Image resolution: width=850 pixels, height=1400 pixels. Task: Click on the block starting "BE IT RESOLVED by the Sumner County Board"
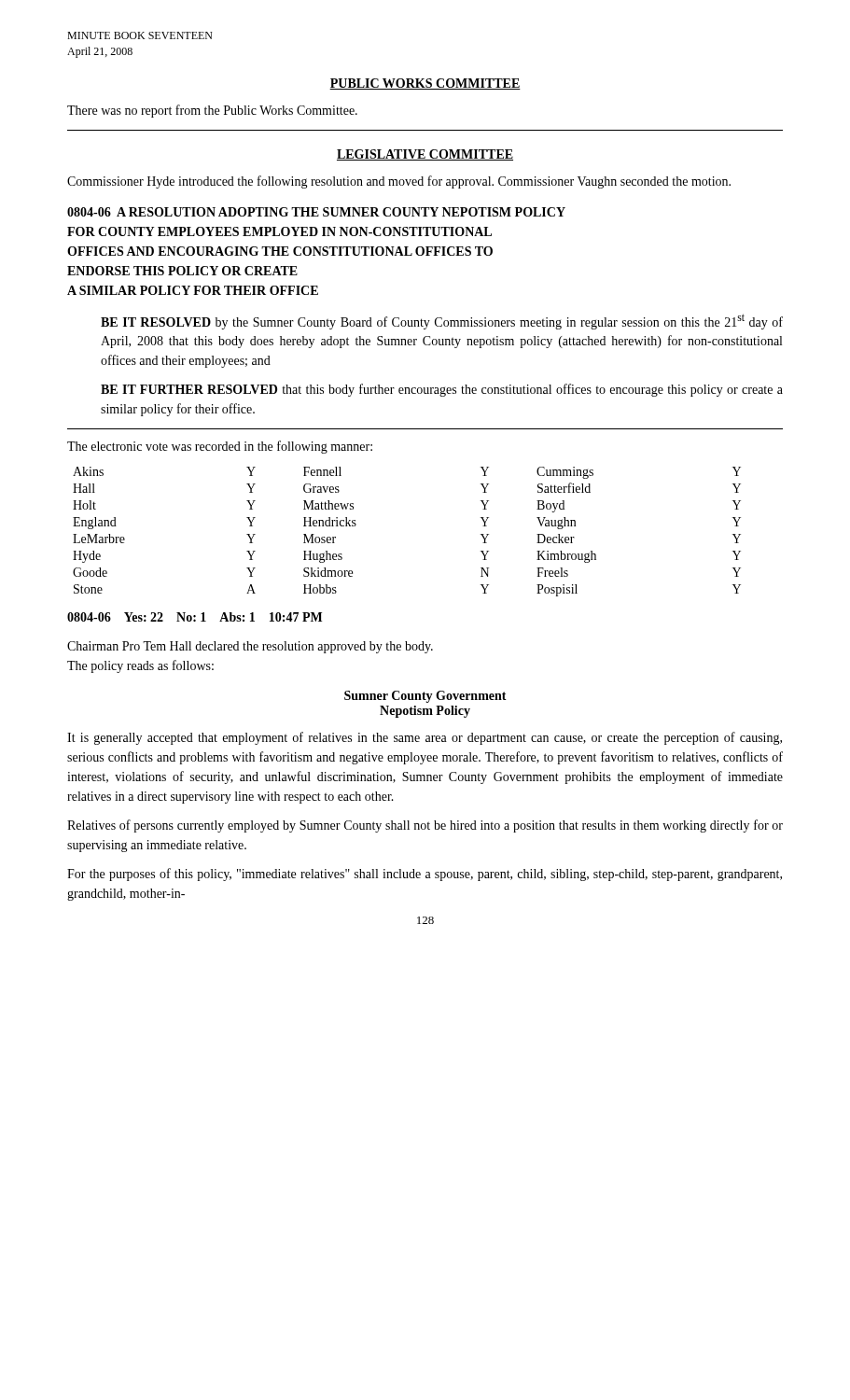click(442, 340)
